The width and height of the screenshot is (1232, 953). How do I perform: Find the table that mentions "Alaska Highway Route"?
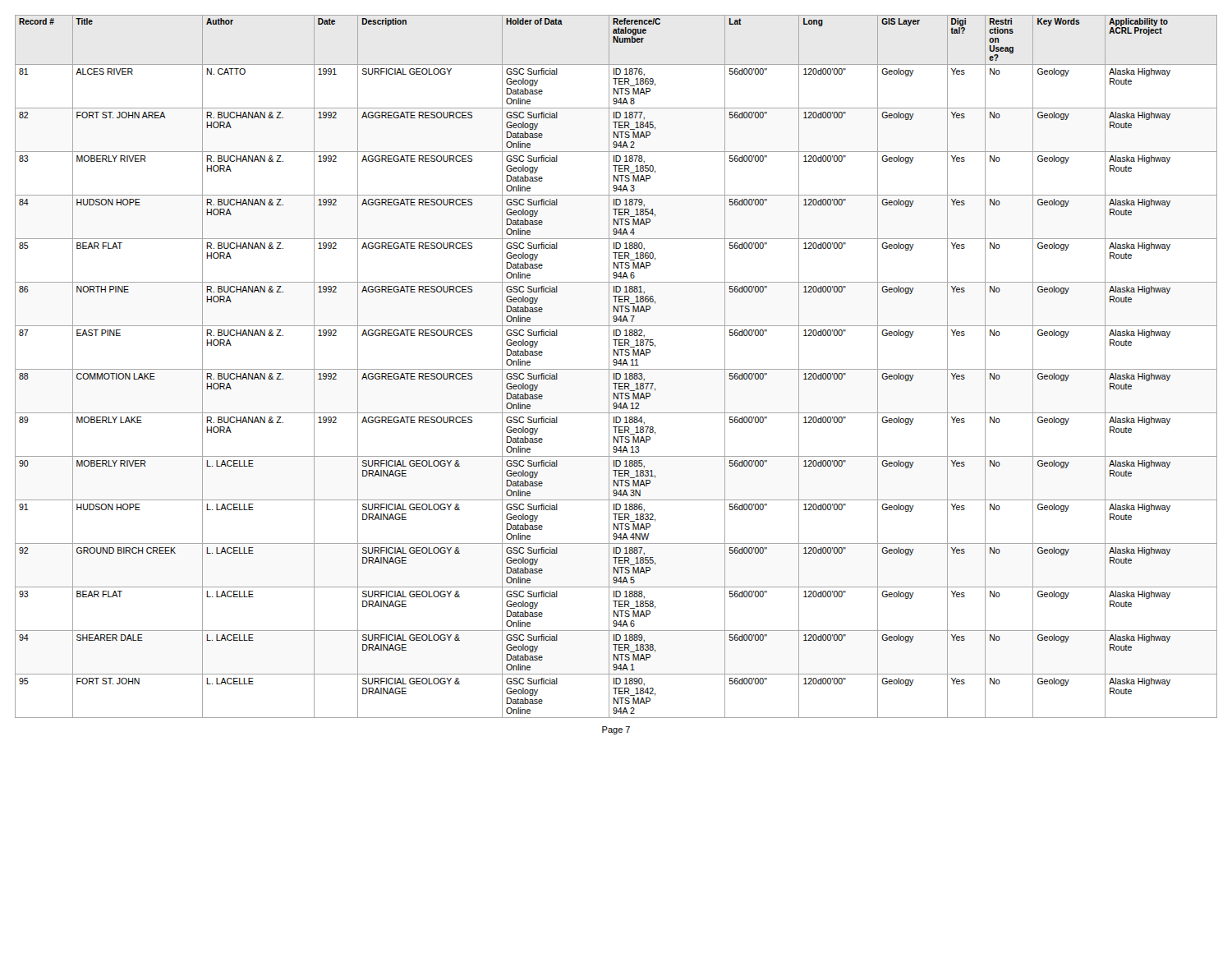(616, 366)
